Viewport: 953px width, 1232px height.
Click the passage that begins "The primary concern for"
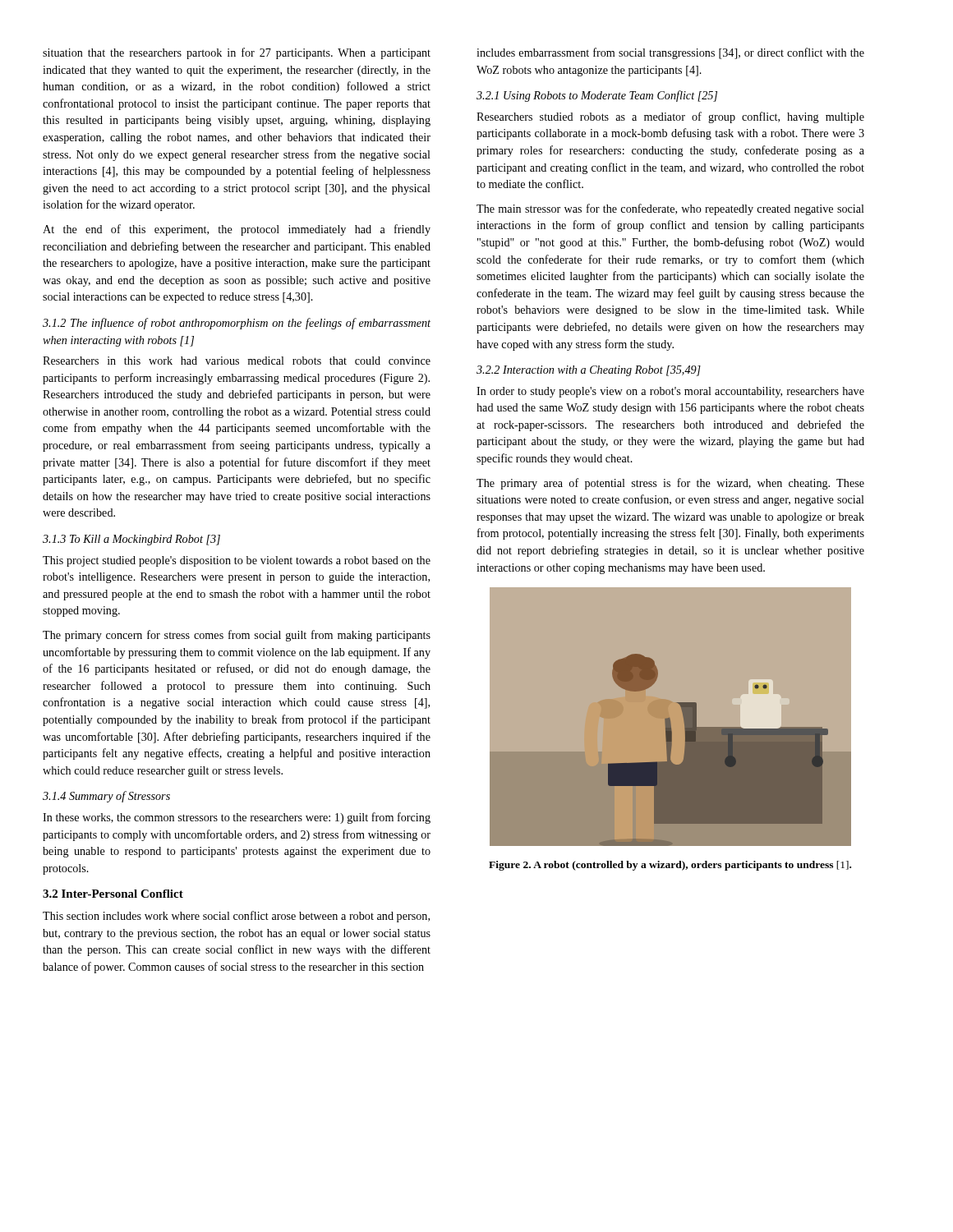tap(237, 703)
